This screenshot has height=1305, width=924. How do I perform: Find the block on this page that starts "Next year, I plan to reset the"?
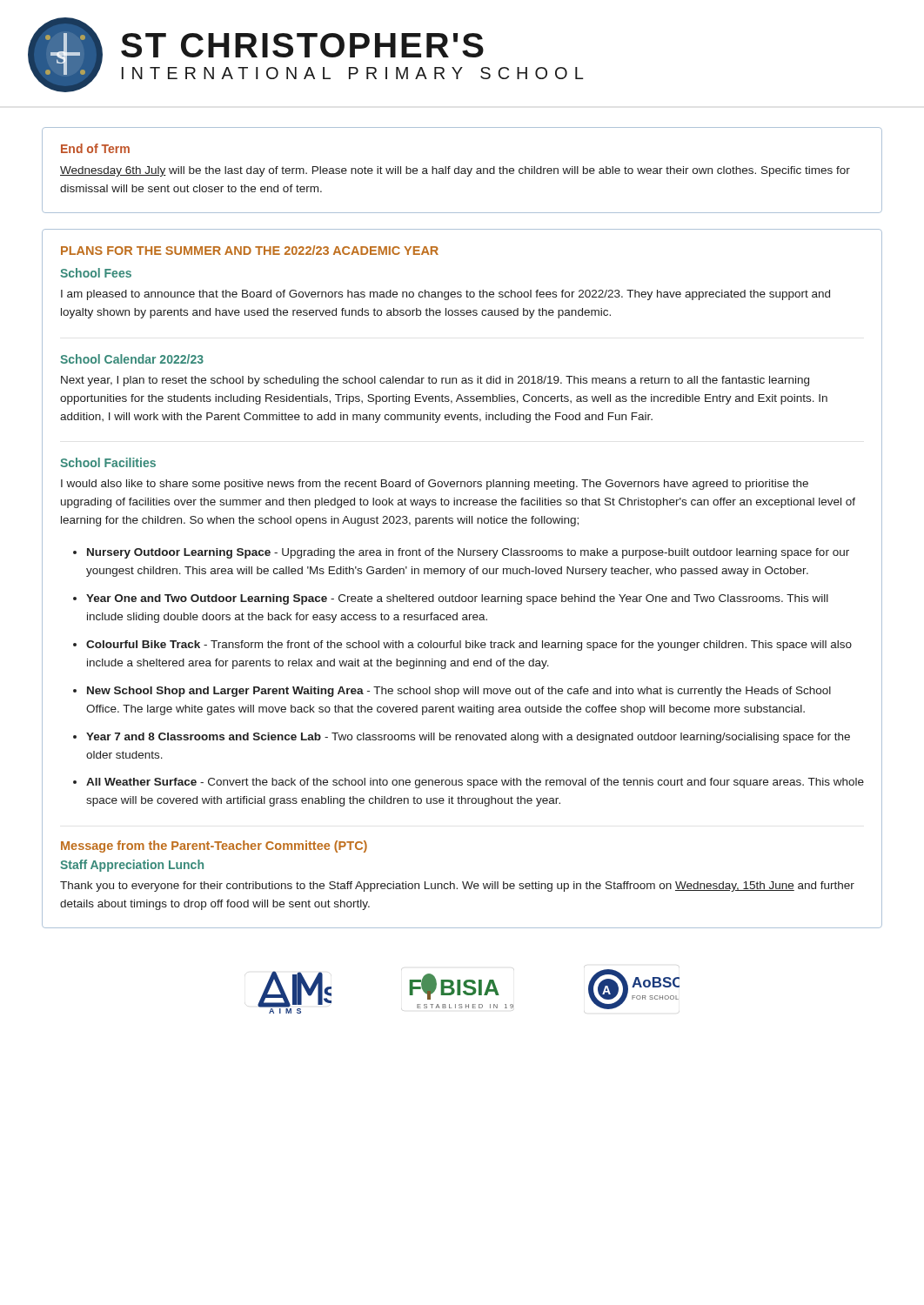(x=462, y=399)
